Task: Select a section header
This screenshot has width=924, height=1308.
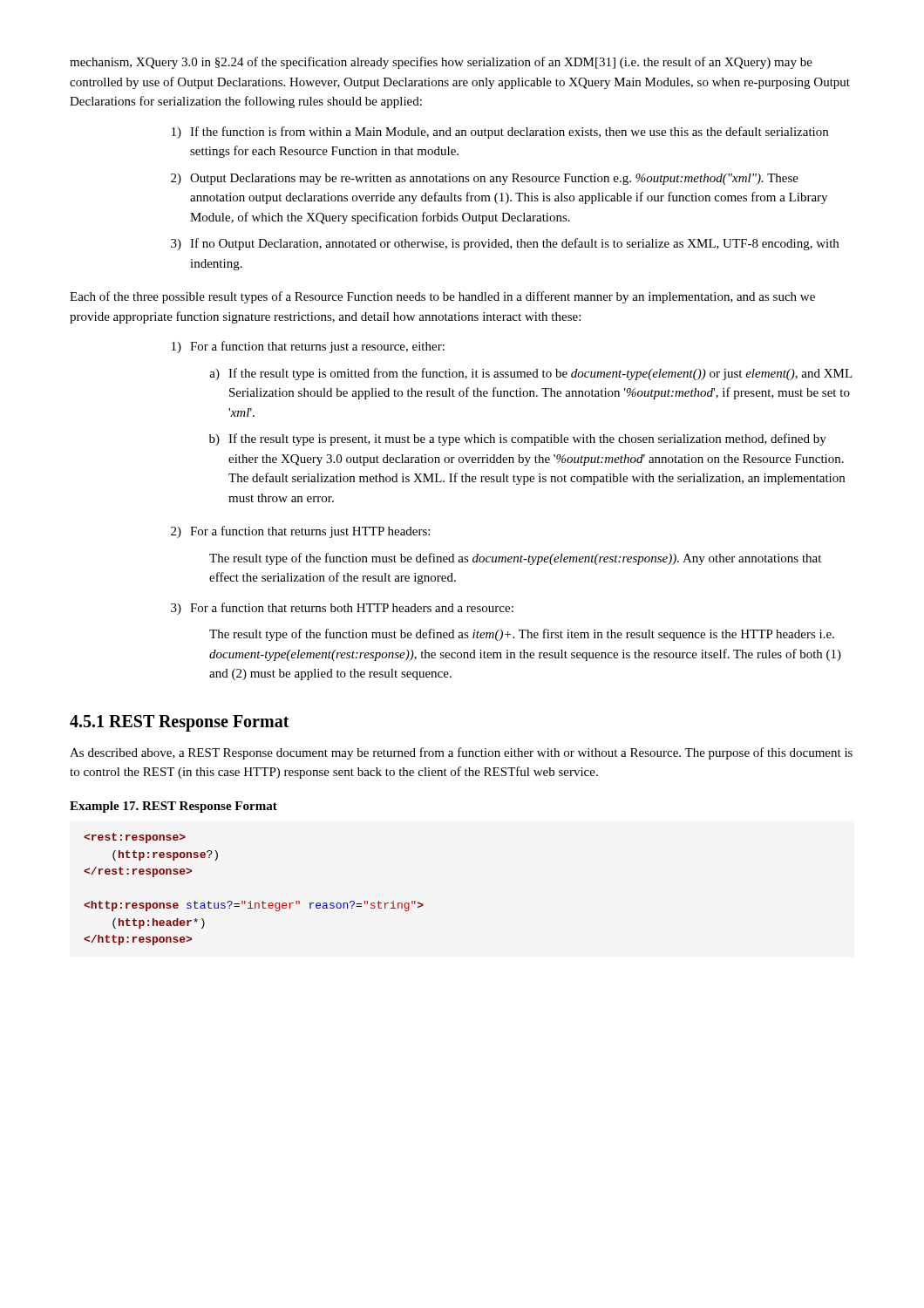Action: [179, 721]
